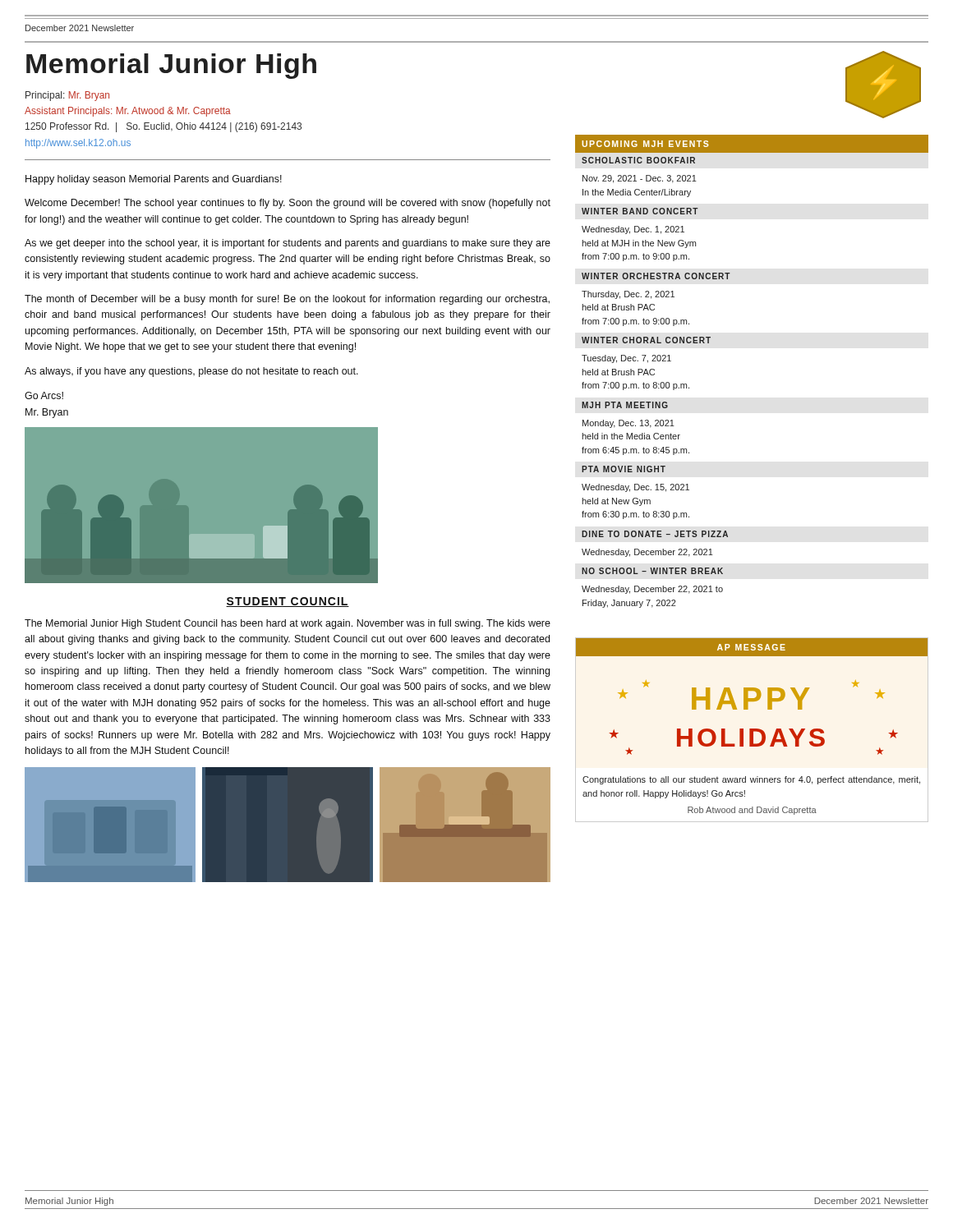Screen dimensions: 1232x953
Task: Select the text starting "Go Arcs!Mr. Bryan"
Action: pos(47,404)
